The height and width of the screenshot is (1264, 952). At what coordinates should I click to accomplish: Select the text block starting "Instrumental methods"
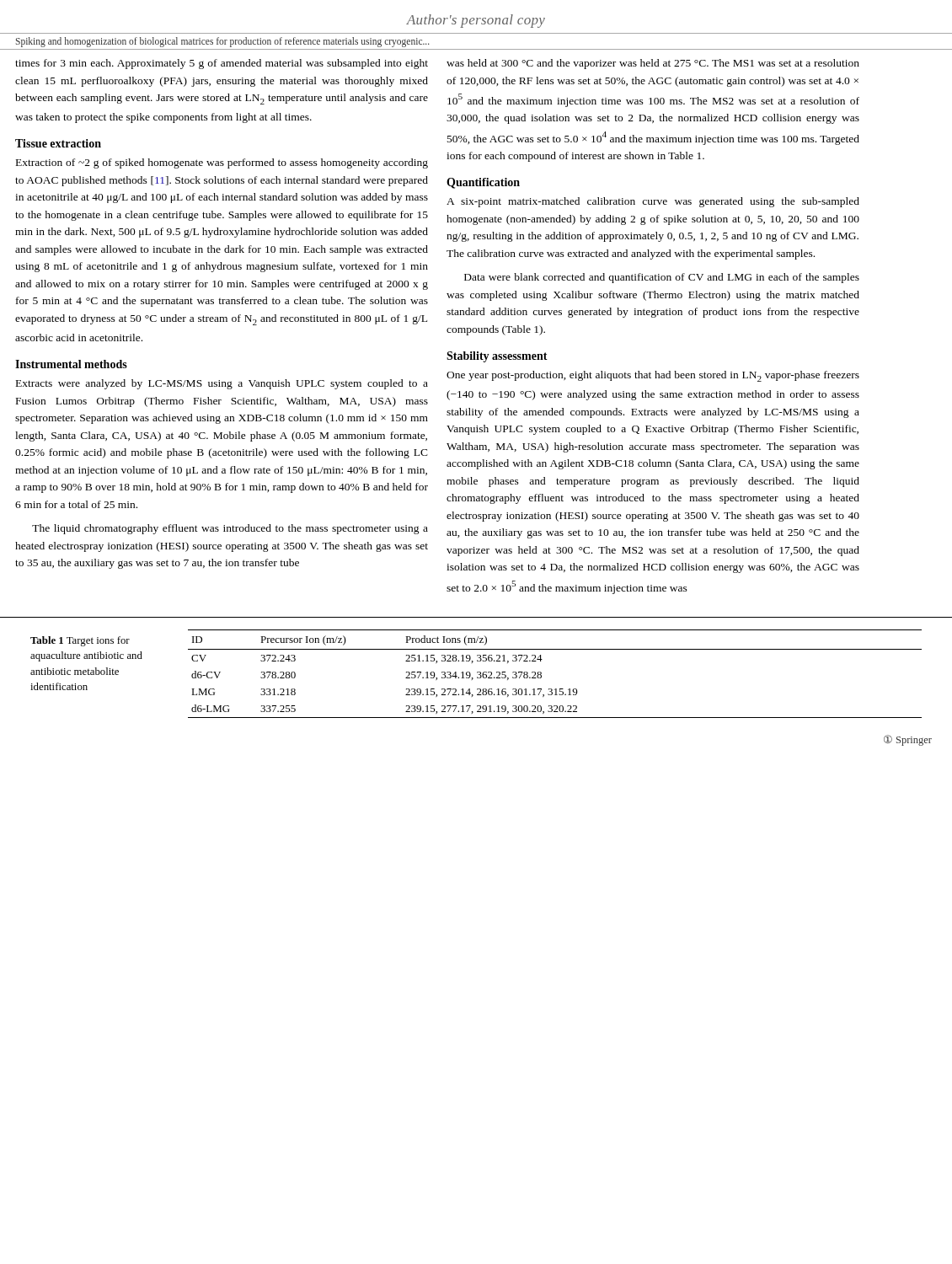pos(71,365)
